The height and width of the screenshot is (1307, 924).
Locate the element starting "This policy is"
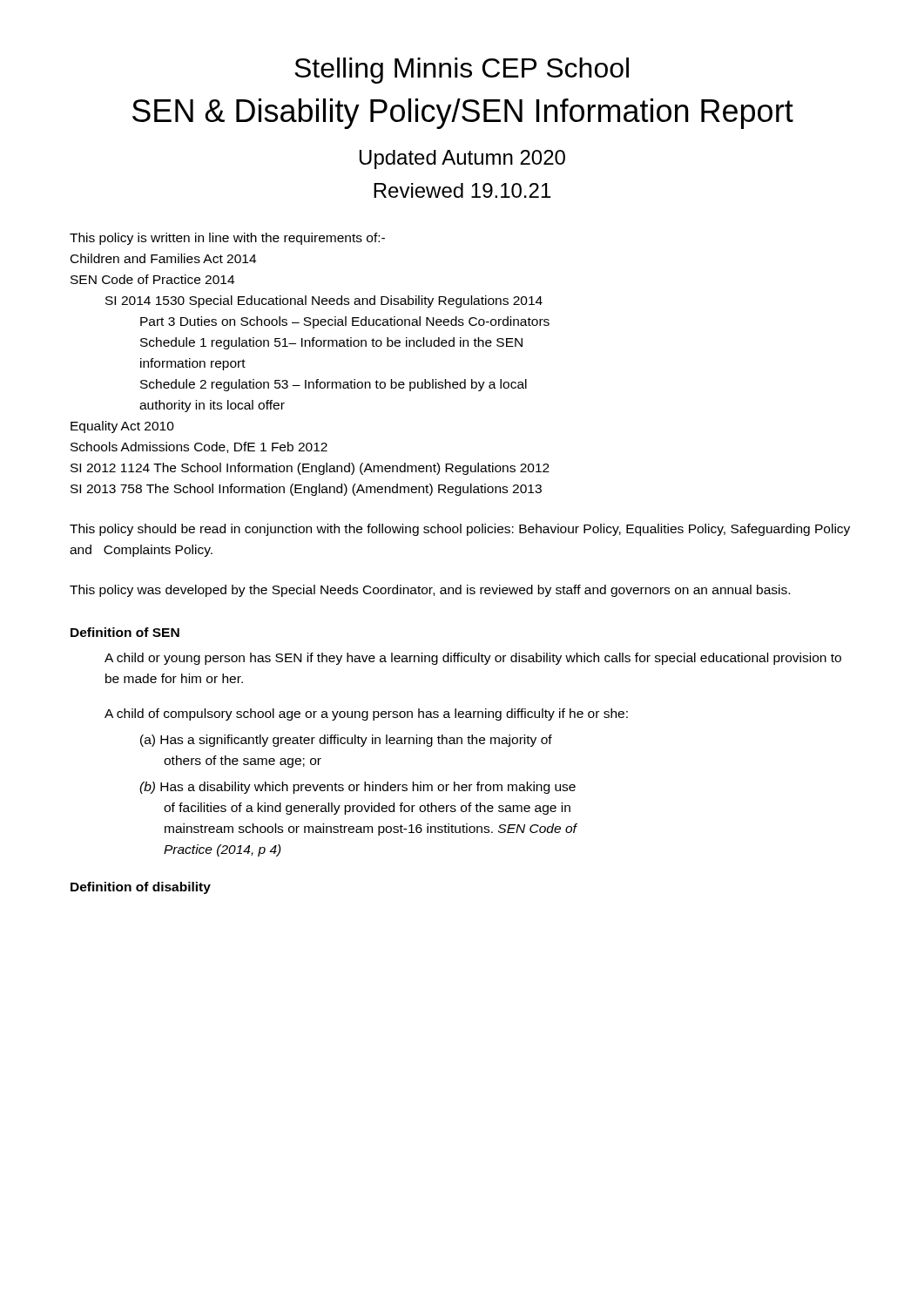click(227, 239)
